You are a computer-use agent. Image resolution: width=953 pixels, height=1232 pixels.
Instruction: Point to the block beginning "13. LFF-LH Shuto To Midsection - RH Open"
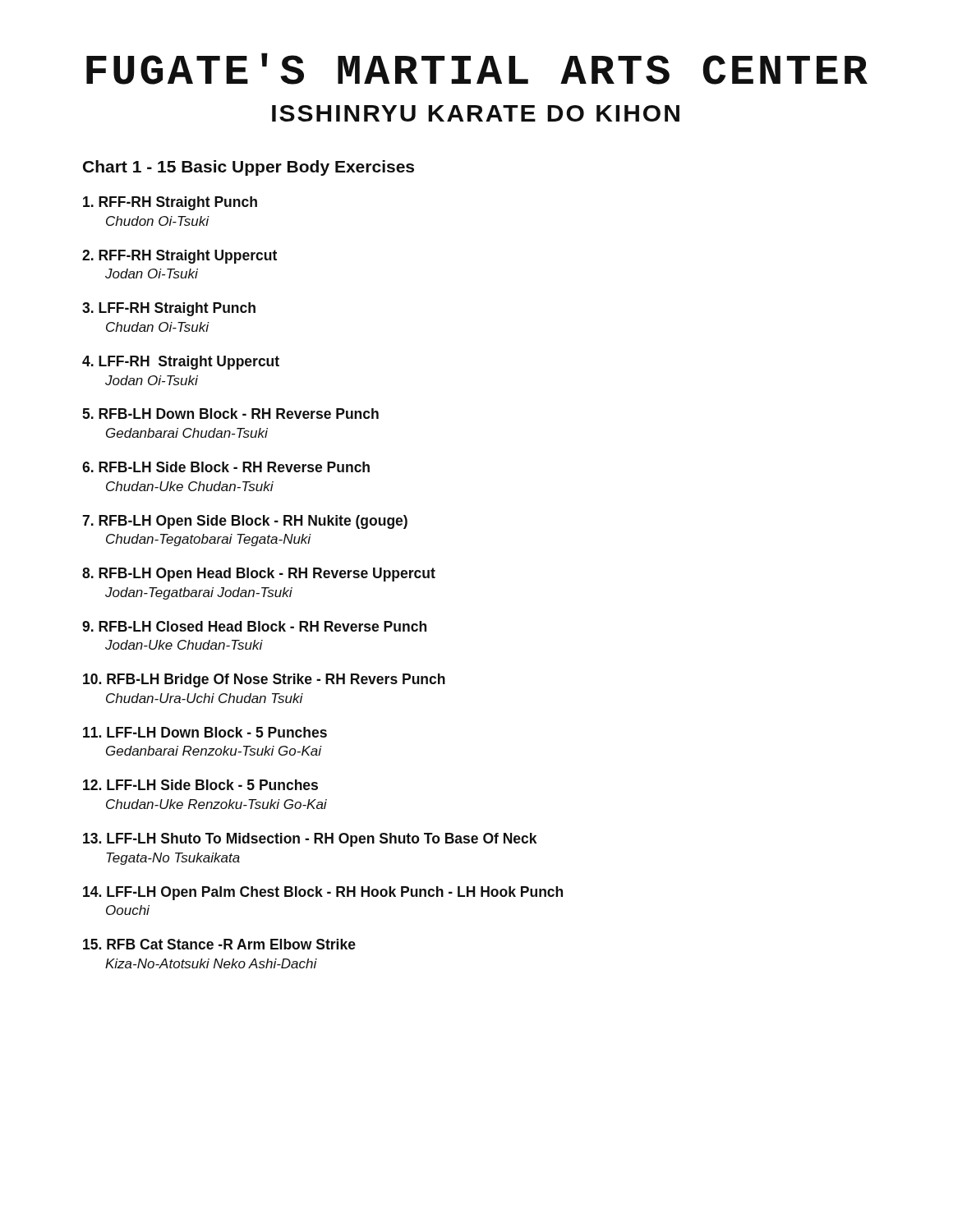tap(476, 849)
